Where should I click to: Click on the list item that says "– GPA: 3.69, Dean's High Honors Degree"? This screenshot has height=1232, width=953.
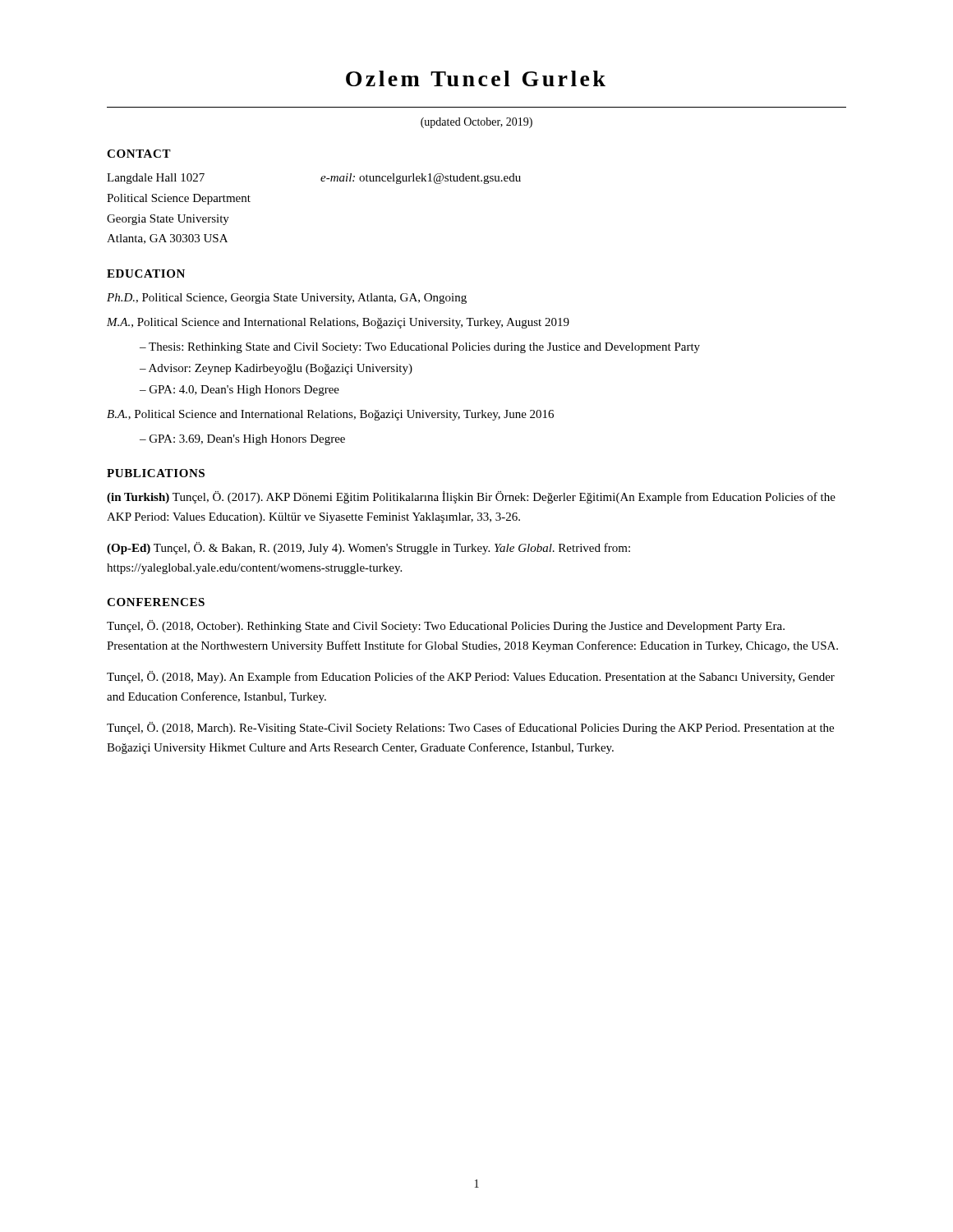(x=243, y=439)
